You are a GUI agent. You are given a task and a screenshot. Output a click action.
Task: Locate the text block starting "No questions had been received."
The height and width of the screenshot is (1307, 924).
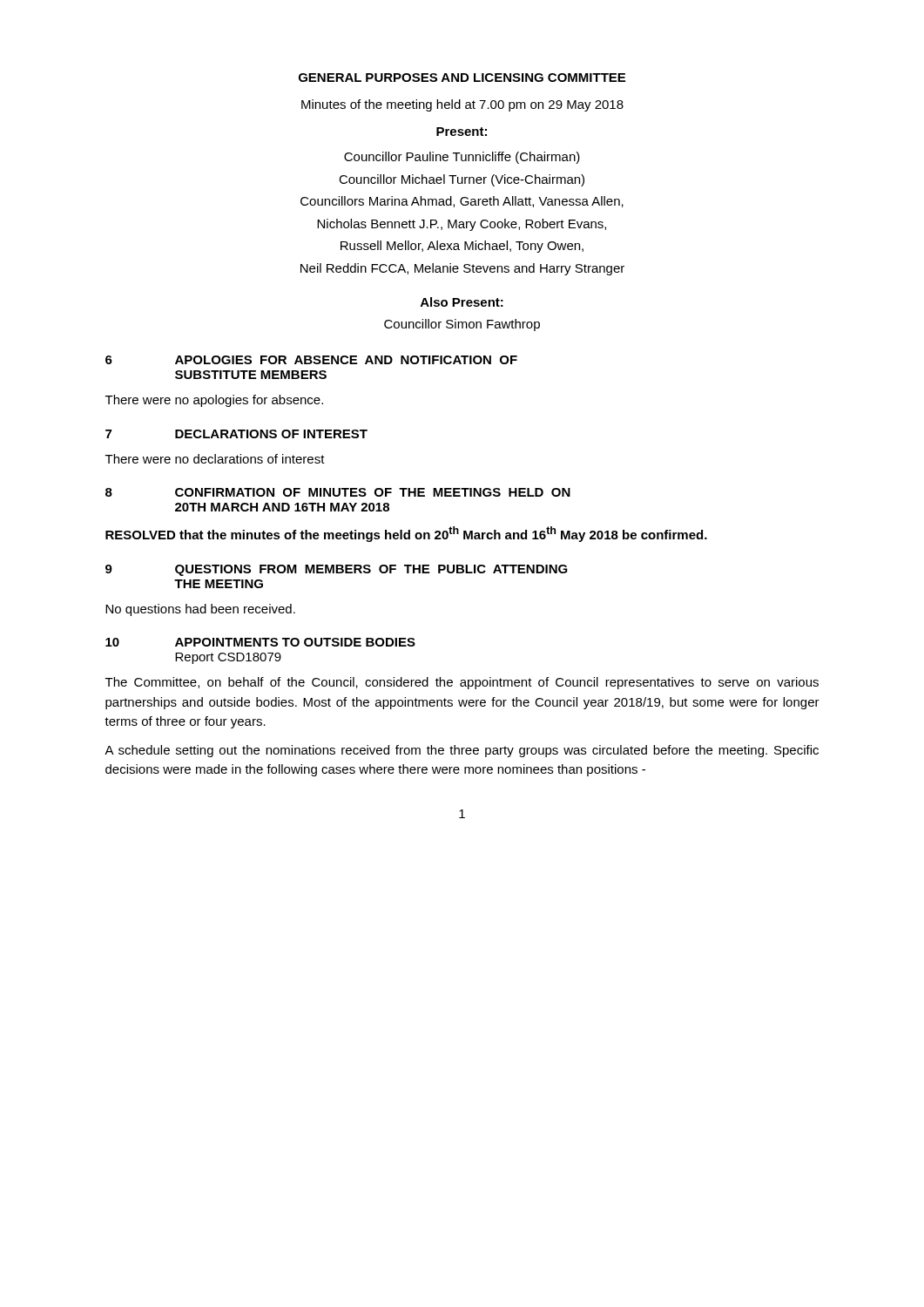coord(200,608)
